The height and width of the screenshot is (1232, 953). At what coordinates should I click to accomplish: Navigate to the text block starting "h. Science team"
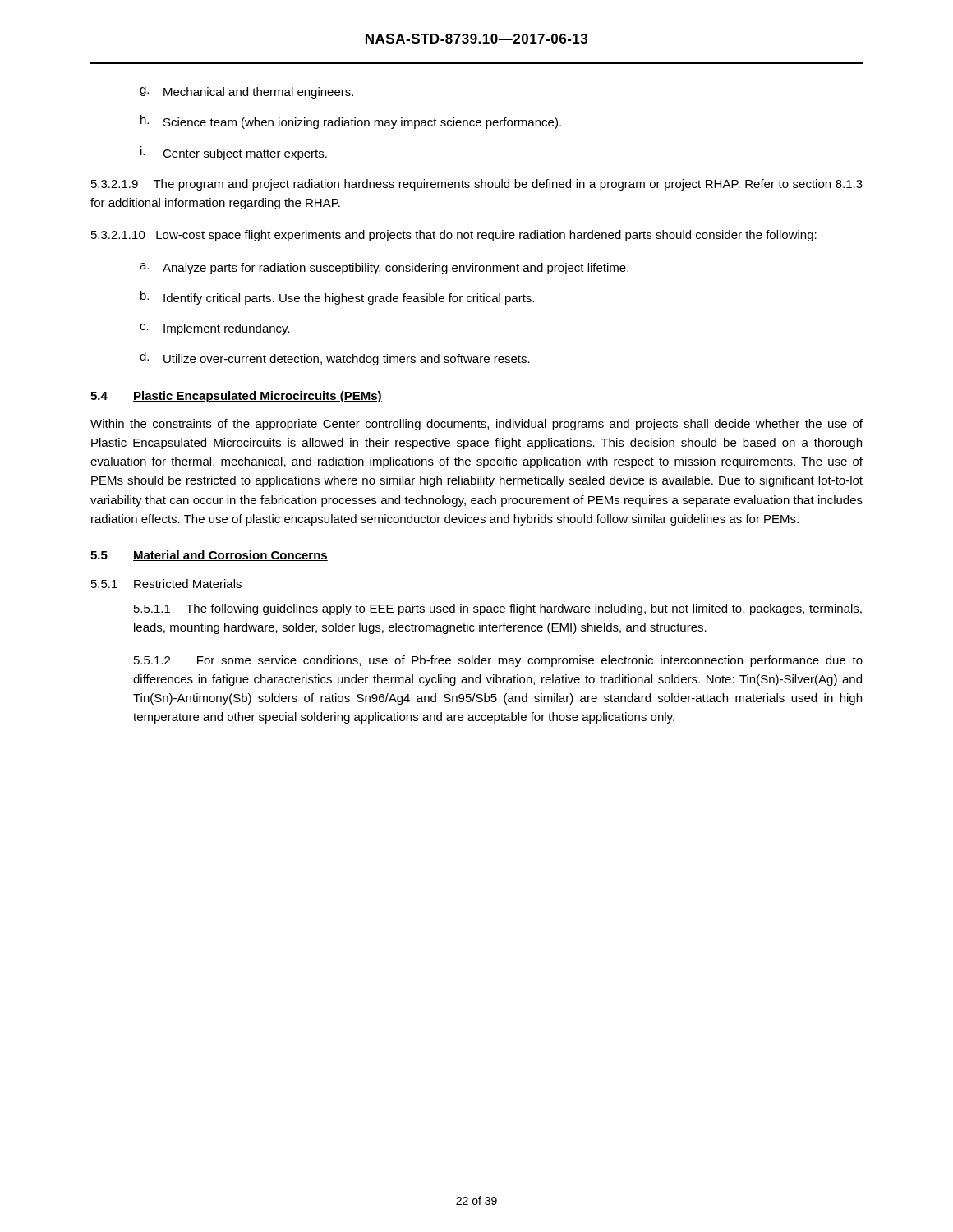[x=351, y=122]
